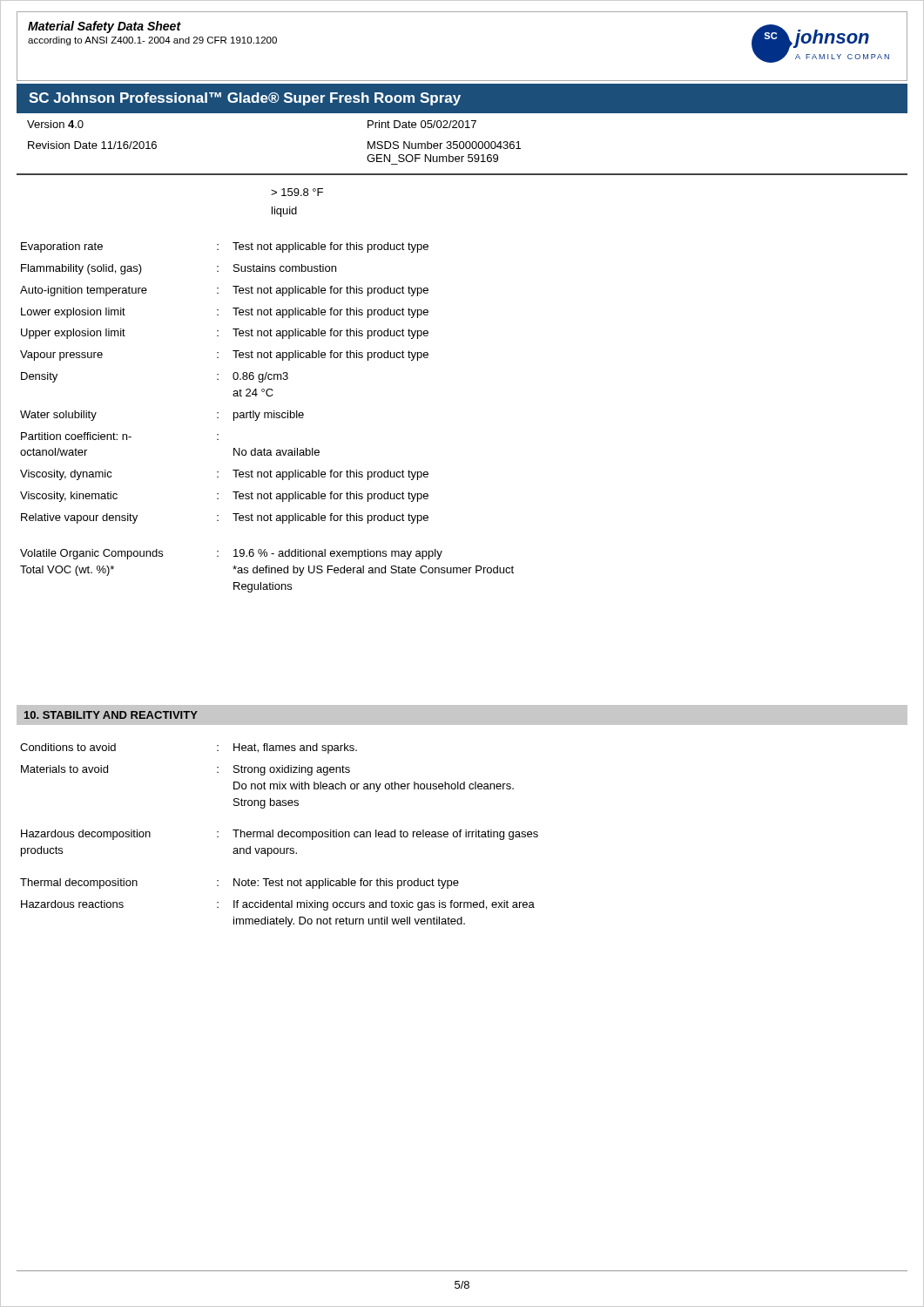Locate the text "> 159.8 °Fliquid"
The image size is (924, 1307).
click(297, 201)
